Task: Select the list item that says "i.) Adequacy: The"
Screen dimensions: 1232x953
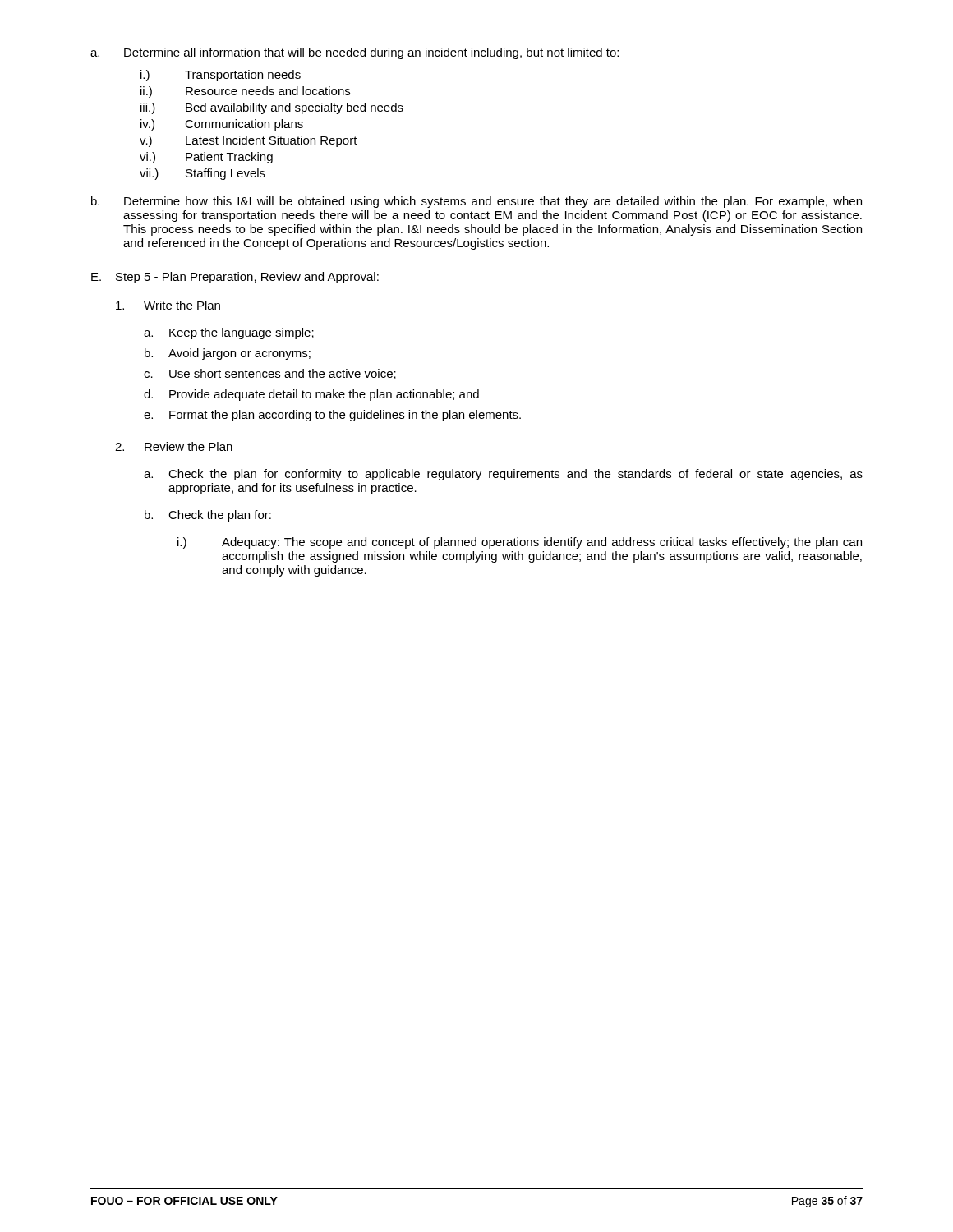Action: click(x=520, y=556)
